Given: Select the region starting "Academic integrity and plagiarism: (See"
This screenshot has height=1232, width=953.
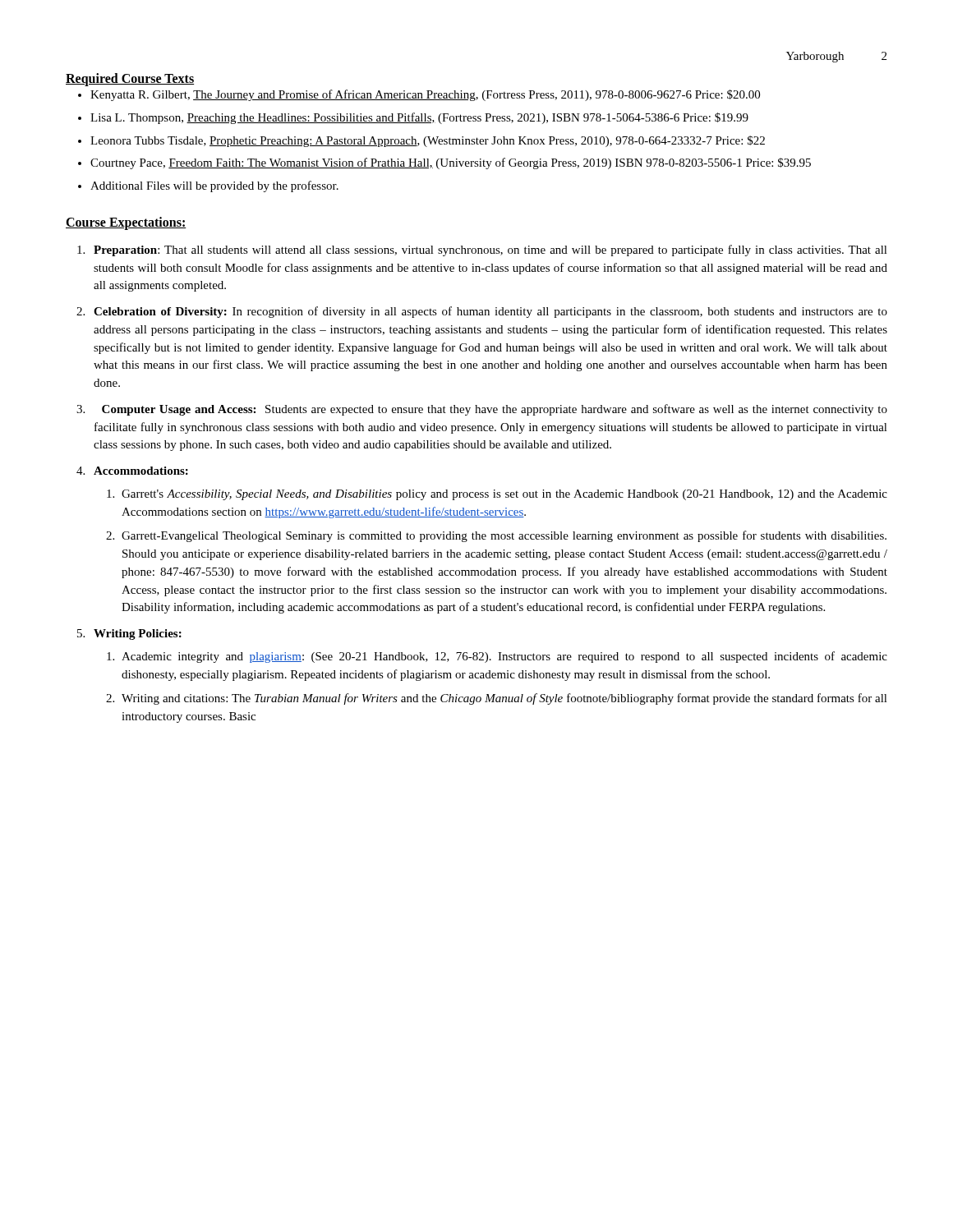Looking at the screenshot, I should 504,665.
